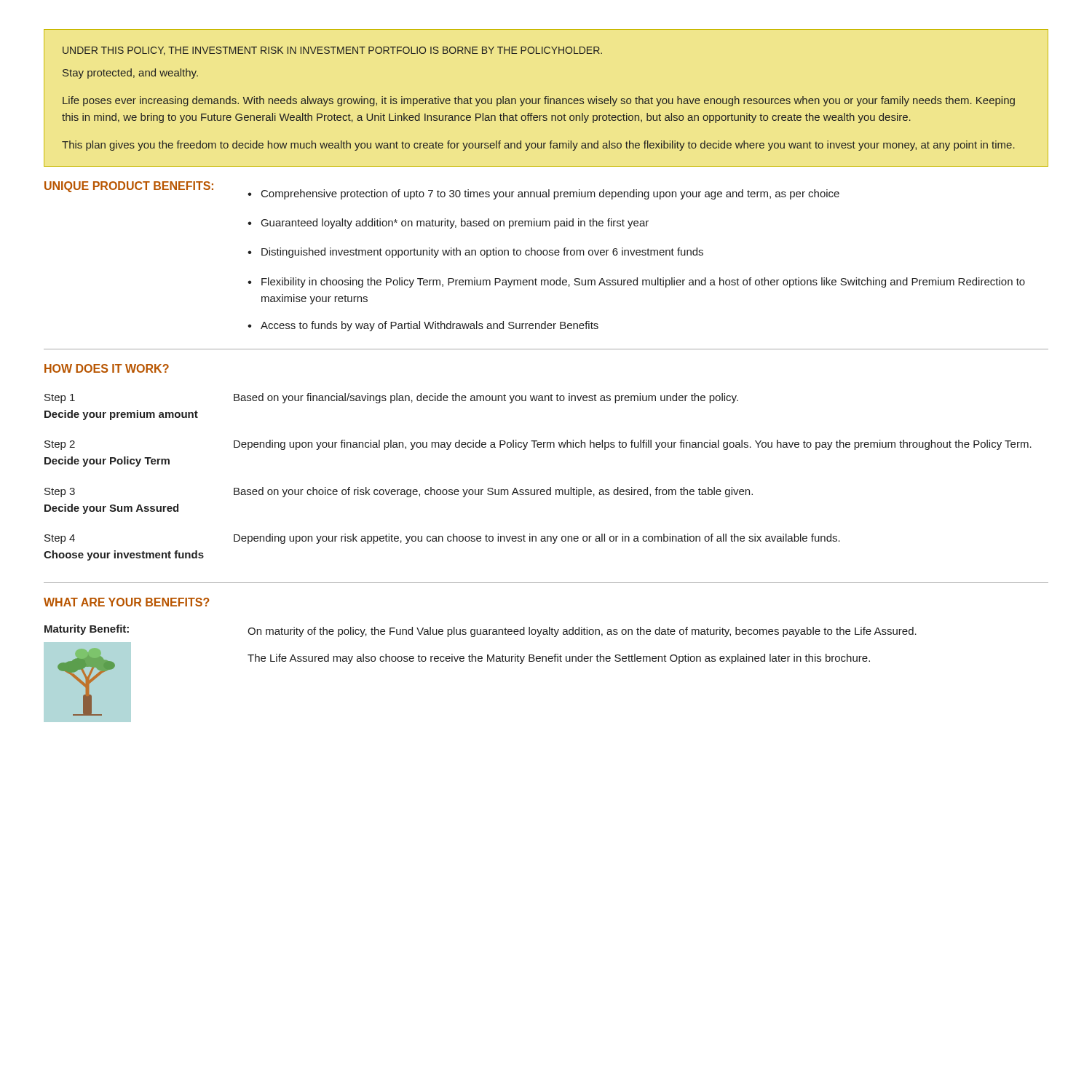Where is the passage that starts "Guaranteed loyalty addition* on maturity, based"?
This screenshot has height=1092, width=1092.
(455, 222)
